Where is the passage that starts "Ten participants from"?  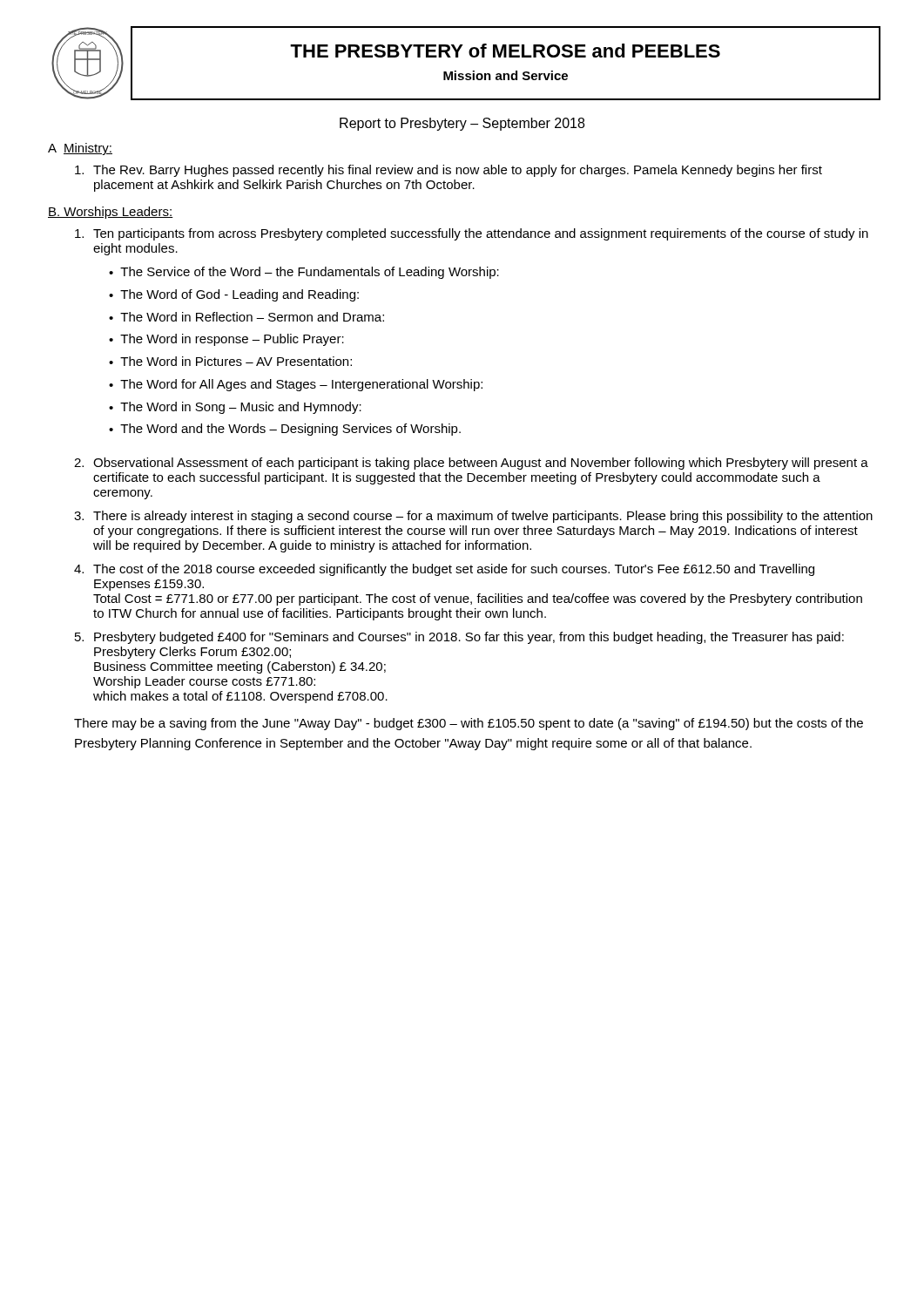click(x=472, y=234)
